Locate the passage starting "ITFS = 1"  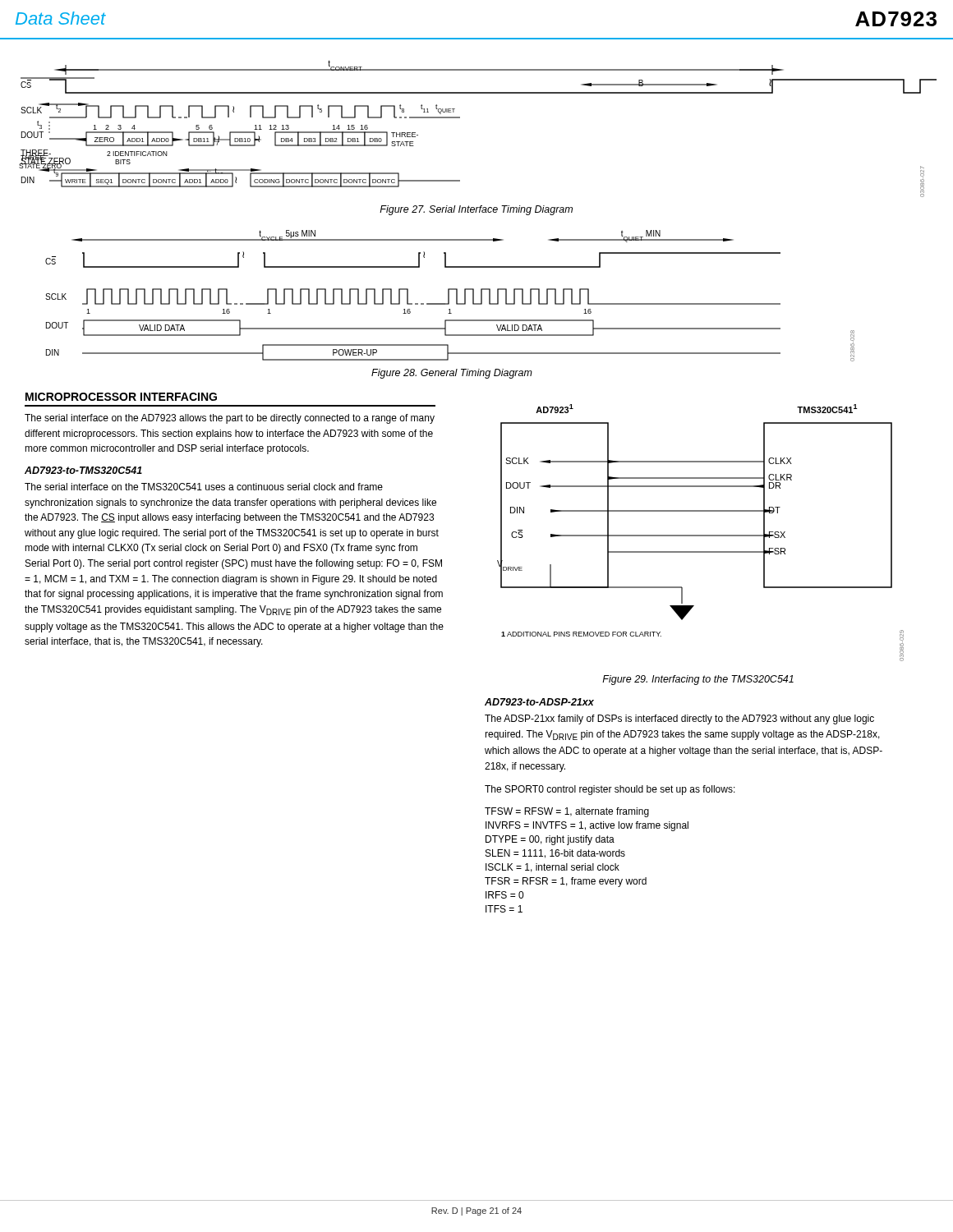(x=504, y=909)
